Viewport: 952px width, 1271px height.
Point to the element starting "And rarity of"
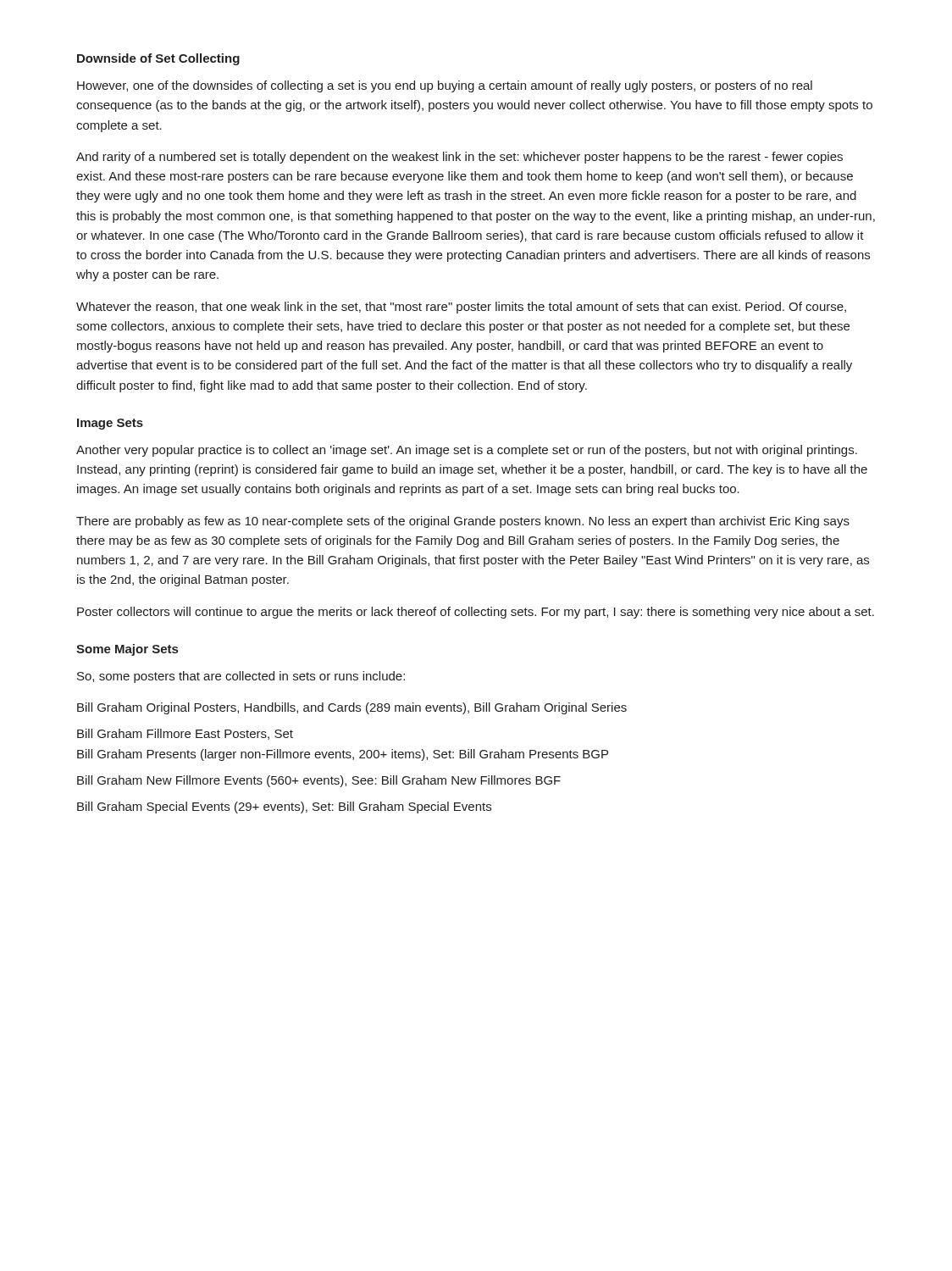[476, 215]
